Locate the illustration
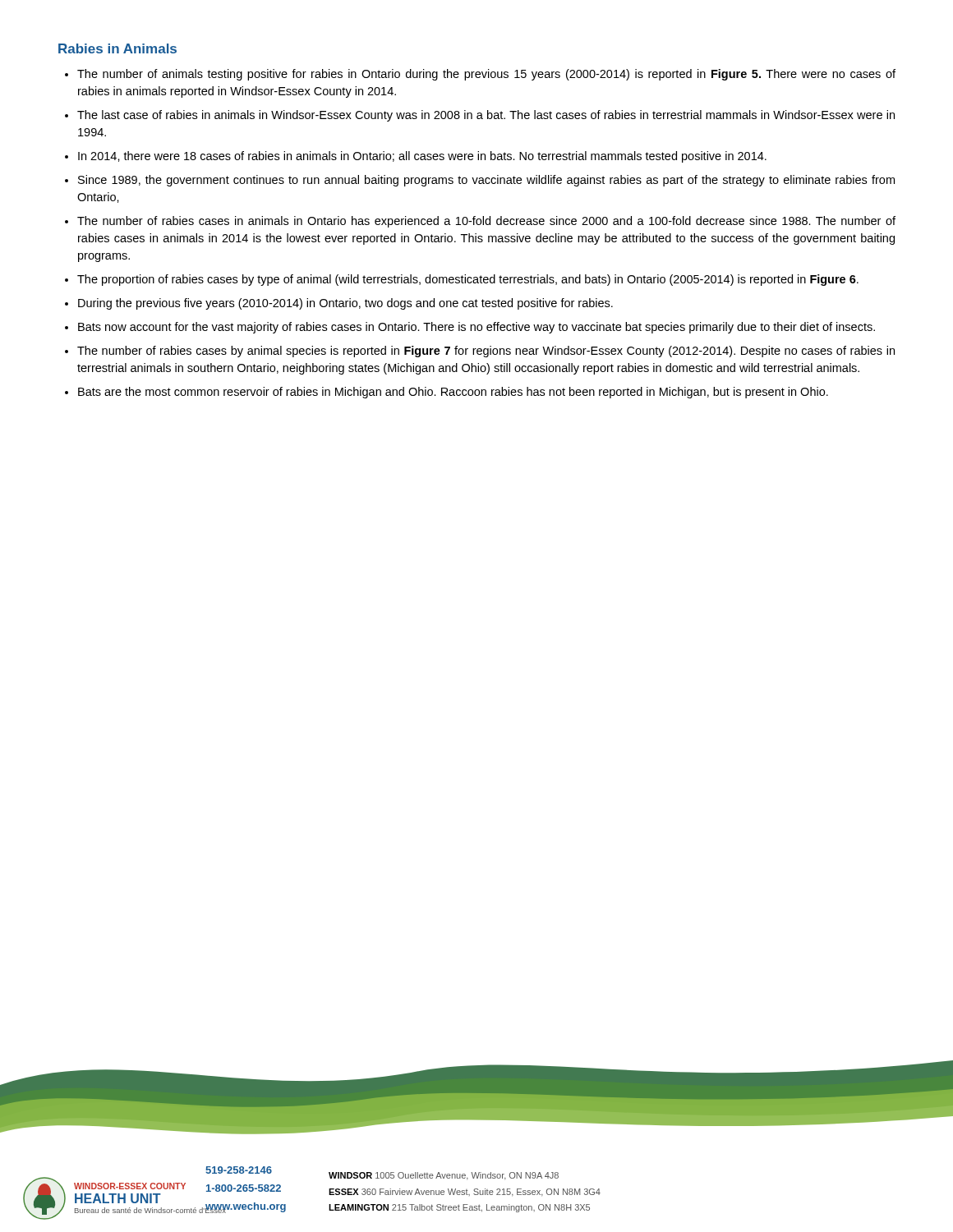953x1232 pixels. pos(476,1082)
